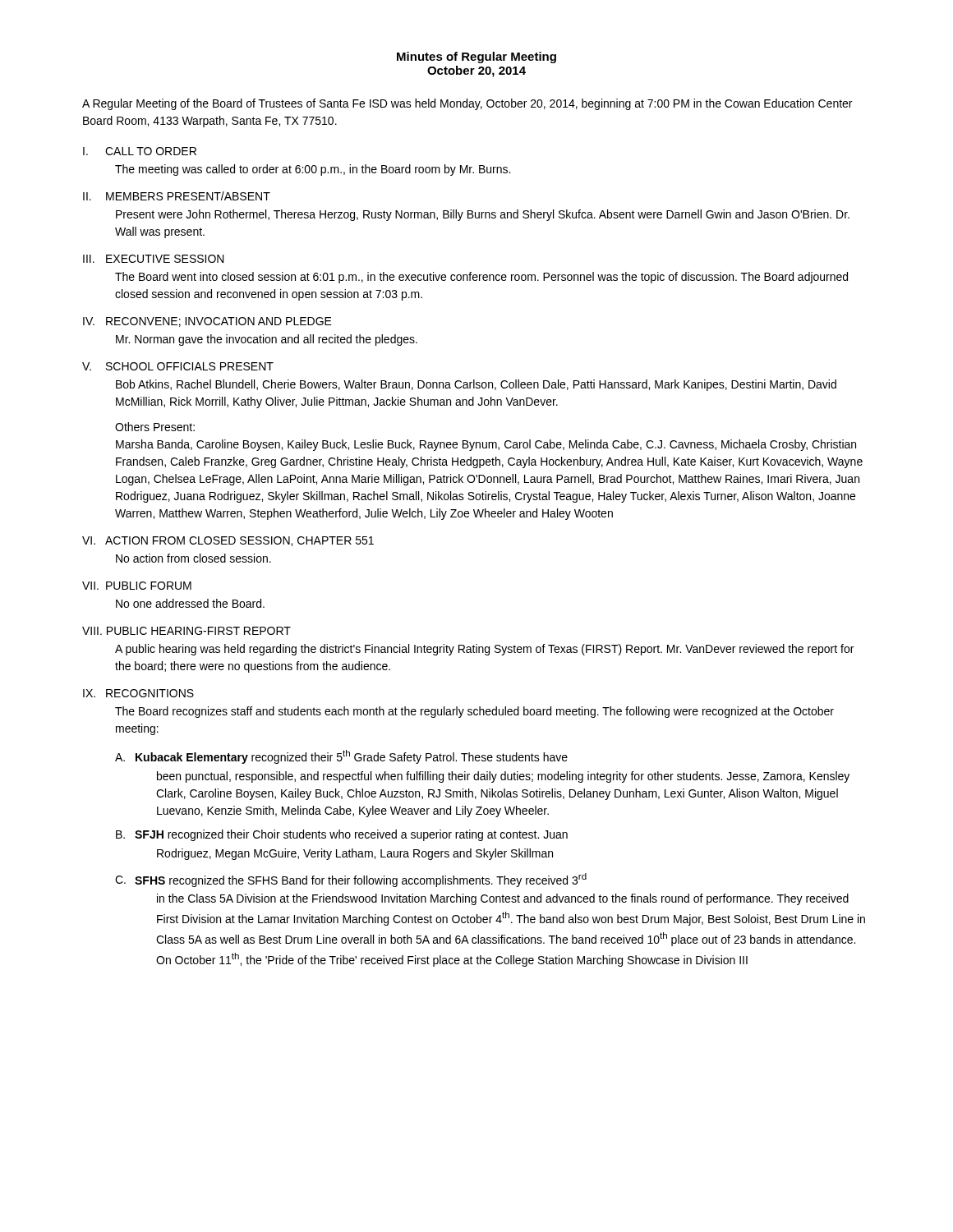The height and width of the screenshot is (1232, 953).
Task: Point to the text block starting "C. SFHS recognized the SFHS Band for"
Action: [x=493, y=919]
